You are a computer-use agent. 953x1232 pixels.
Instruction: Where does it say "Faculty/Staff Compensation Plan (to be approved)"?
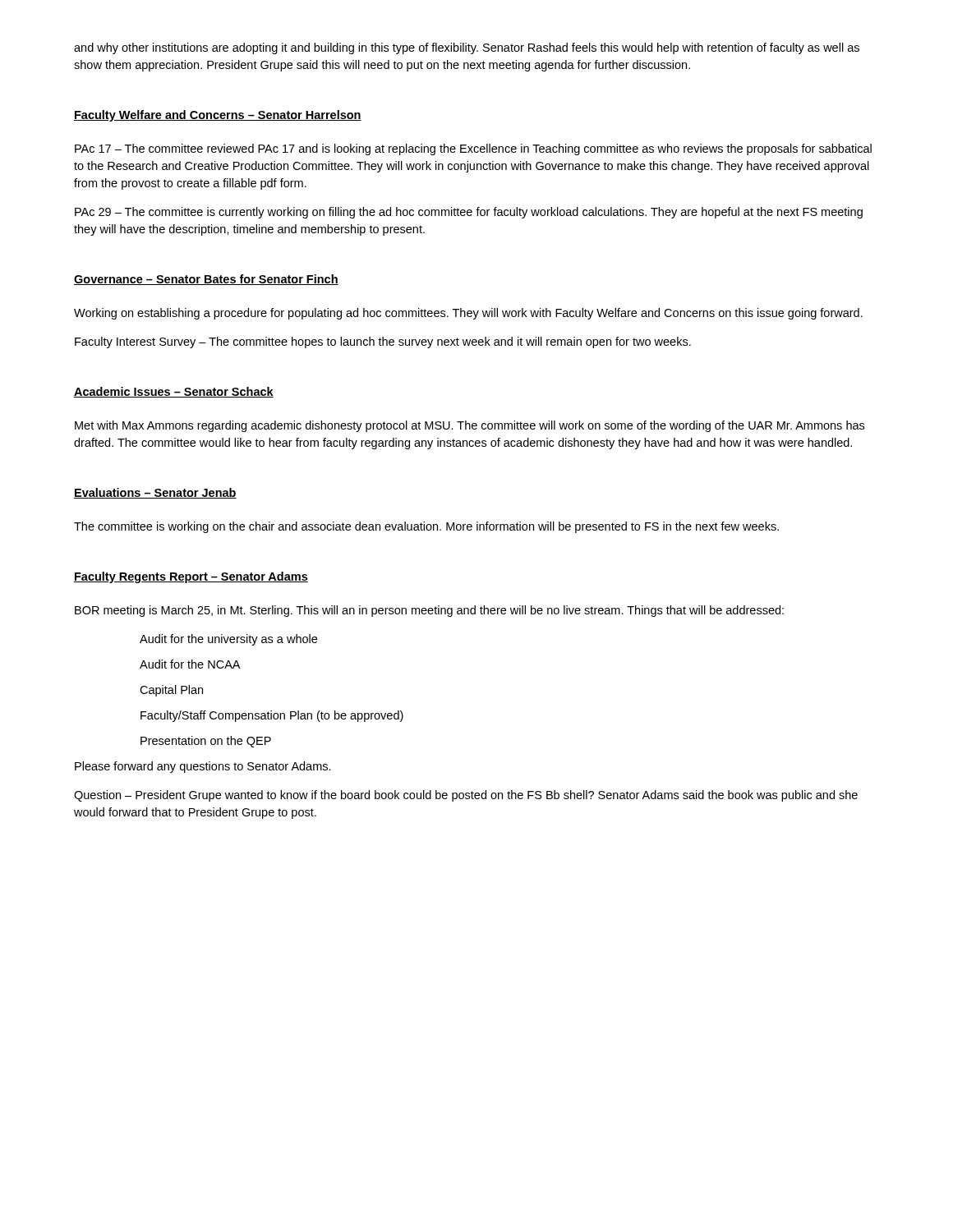point(272,716)
